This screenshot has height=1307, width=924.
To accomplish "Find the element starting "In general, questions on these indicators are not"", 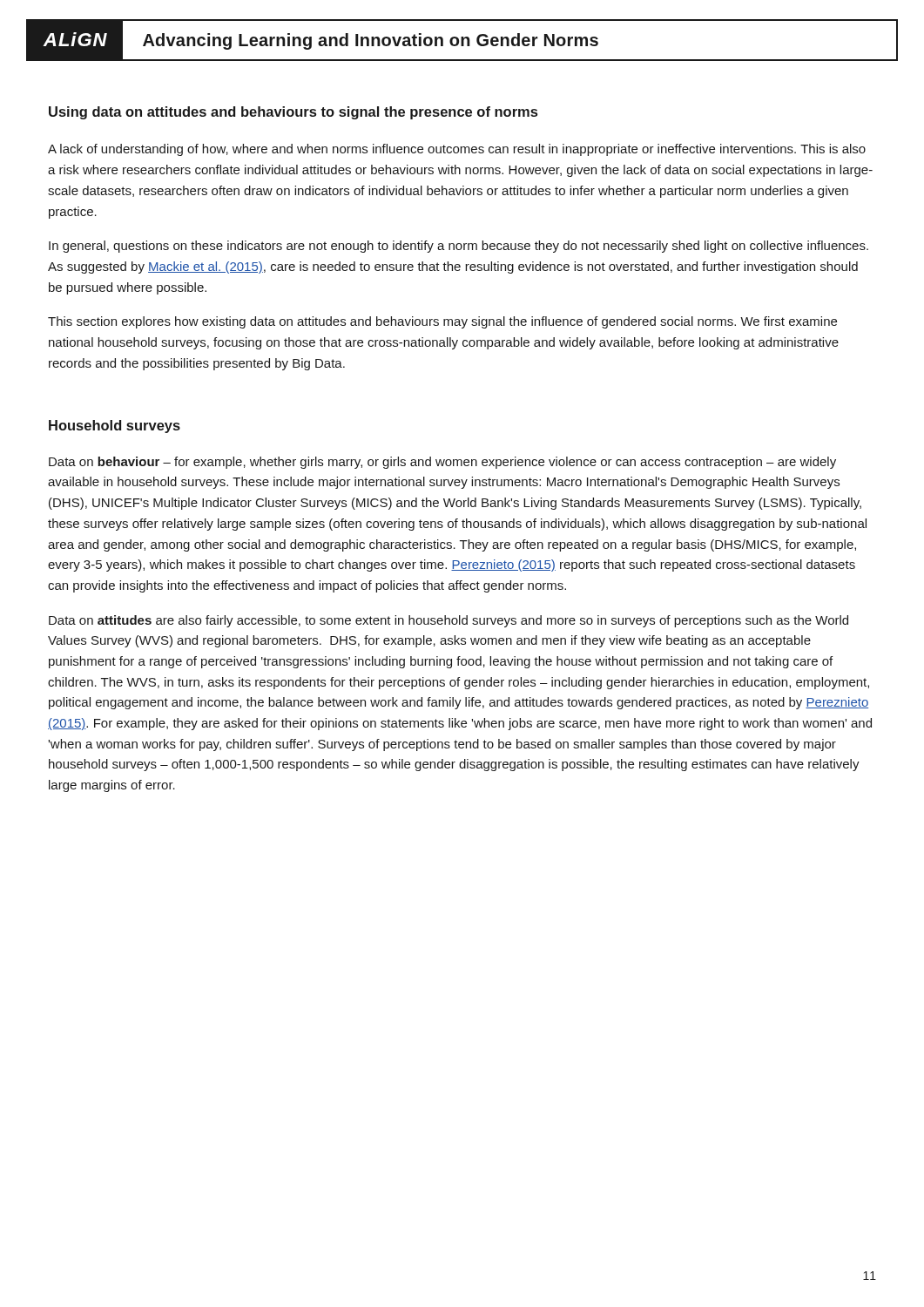I will point(459,266).
